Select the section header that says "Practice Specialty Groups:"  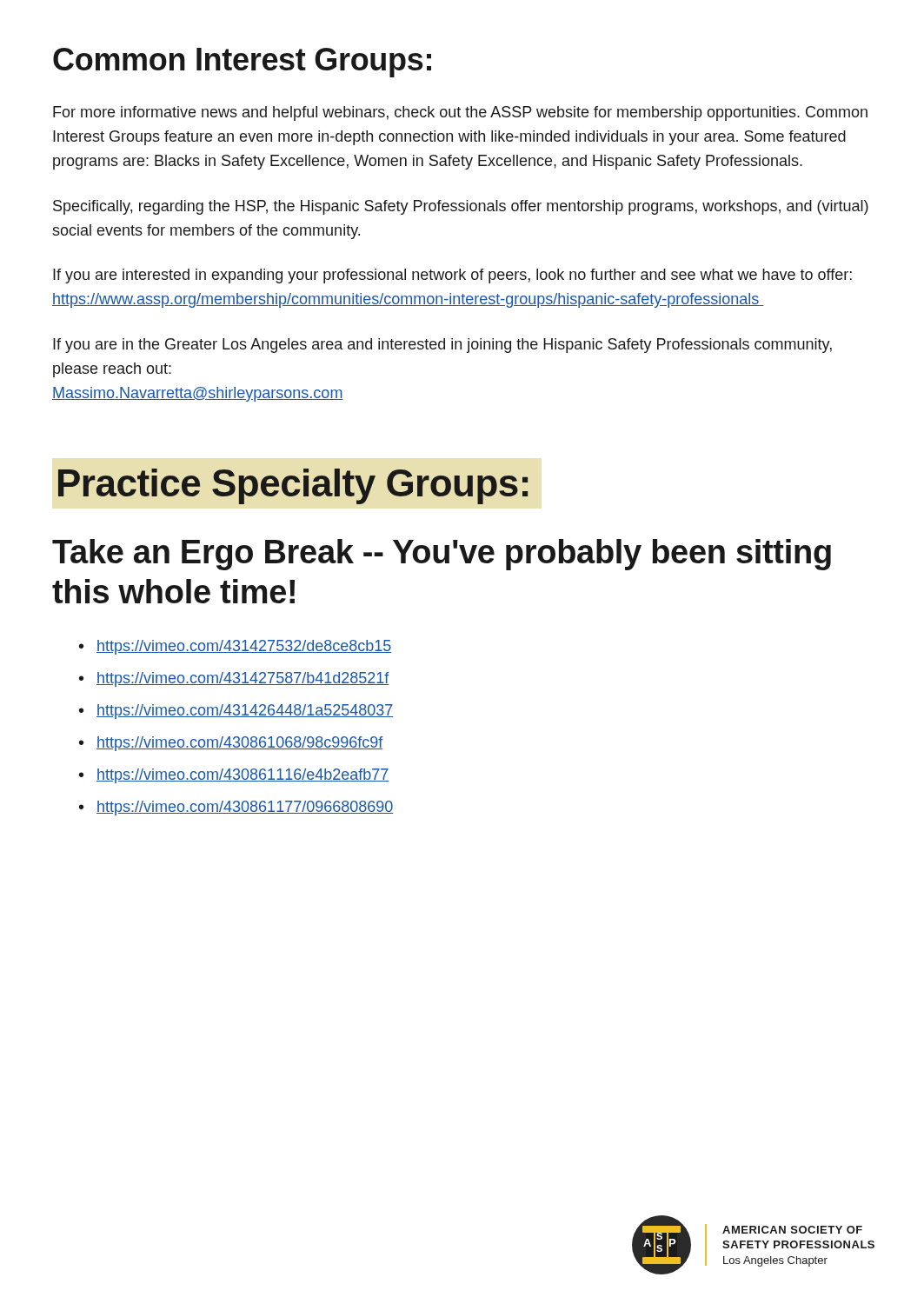pos(293,483)
